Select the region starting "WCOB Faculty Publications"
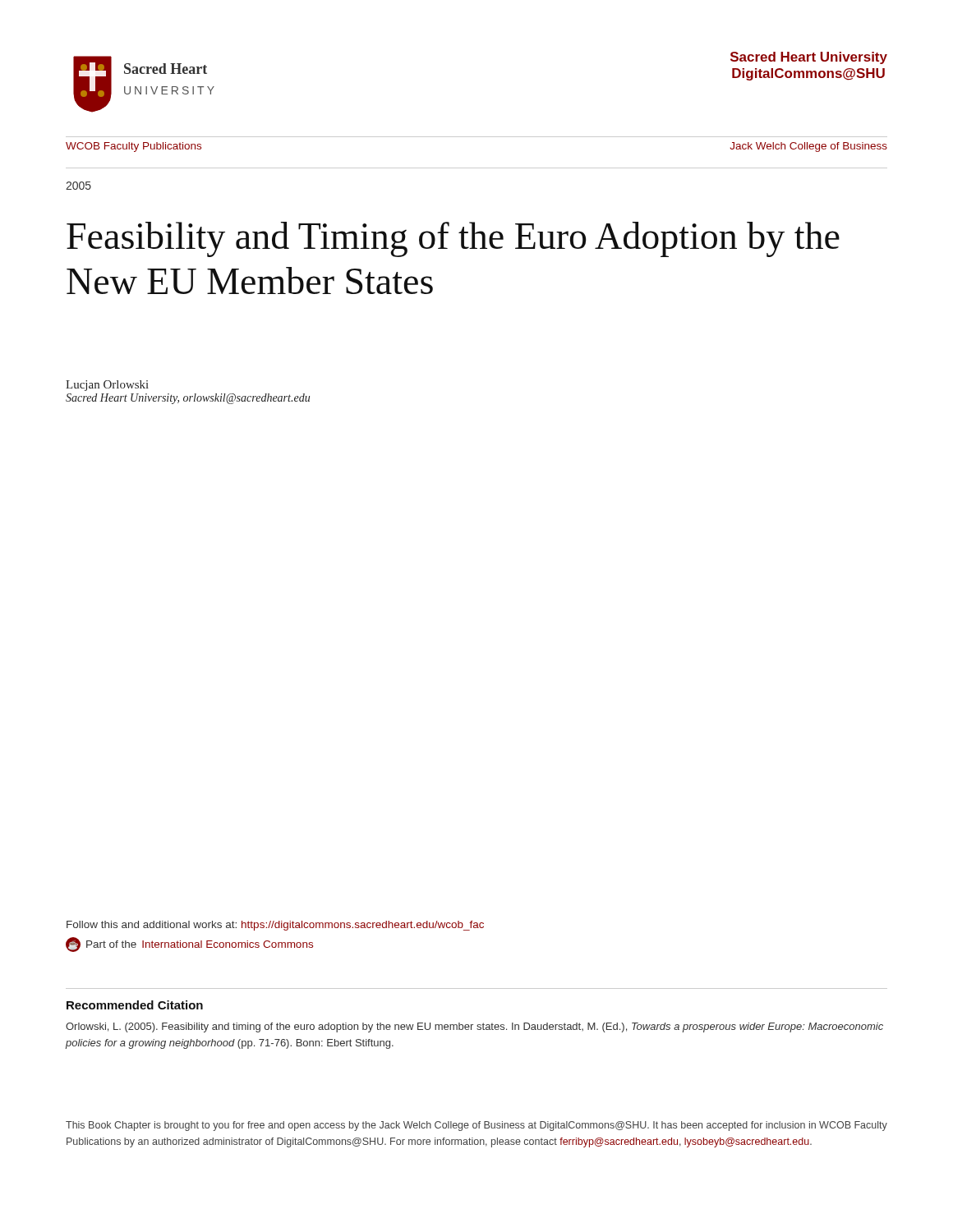Viewport: 953px width, 1232px height. [x=134, y=146]
